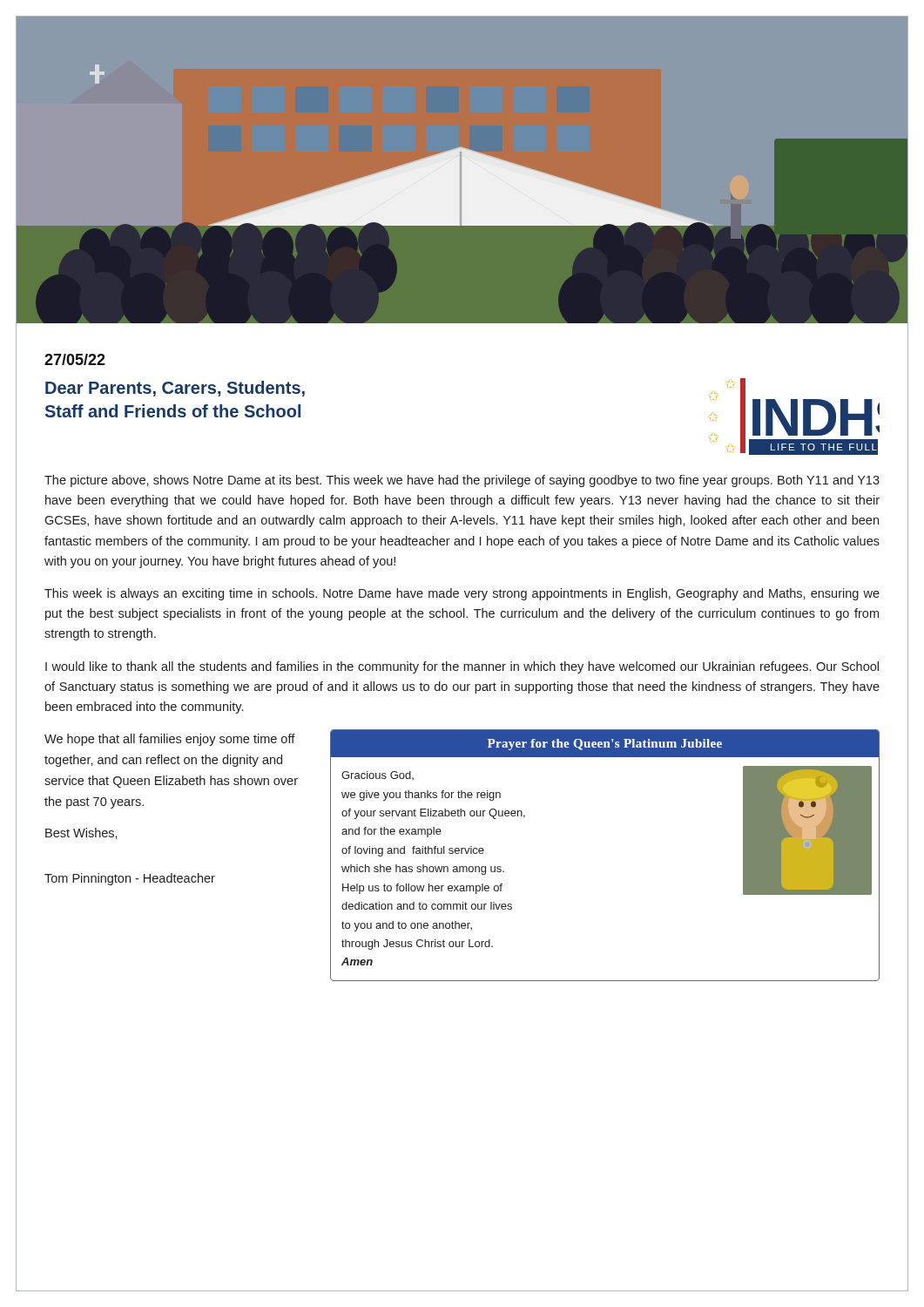Point to the title beginning "Dear Parents, Carers, Students,Staff"
The image size is (924, 1307).
[x=175, y=399]
